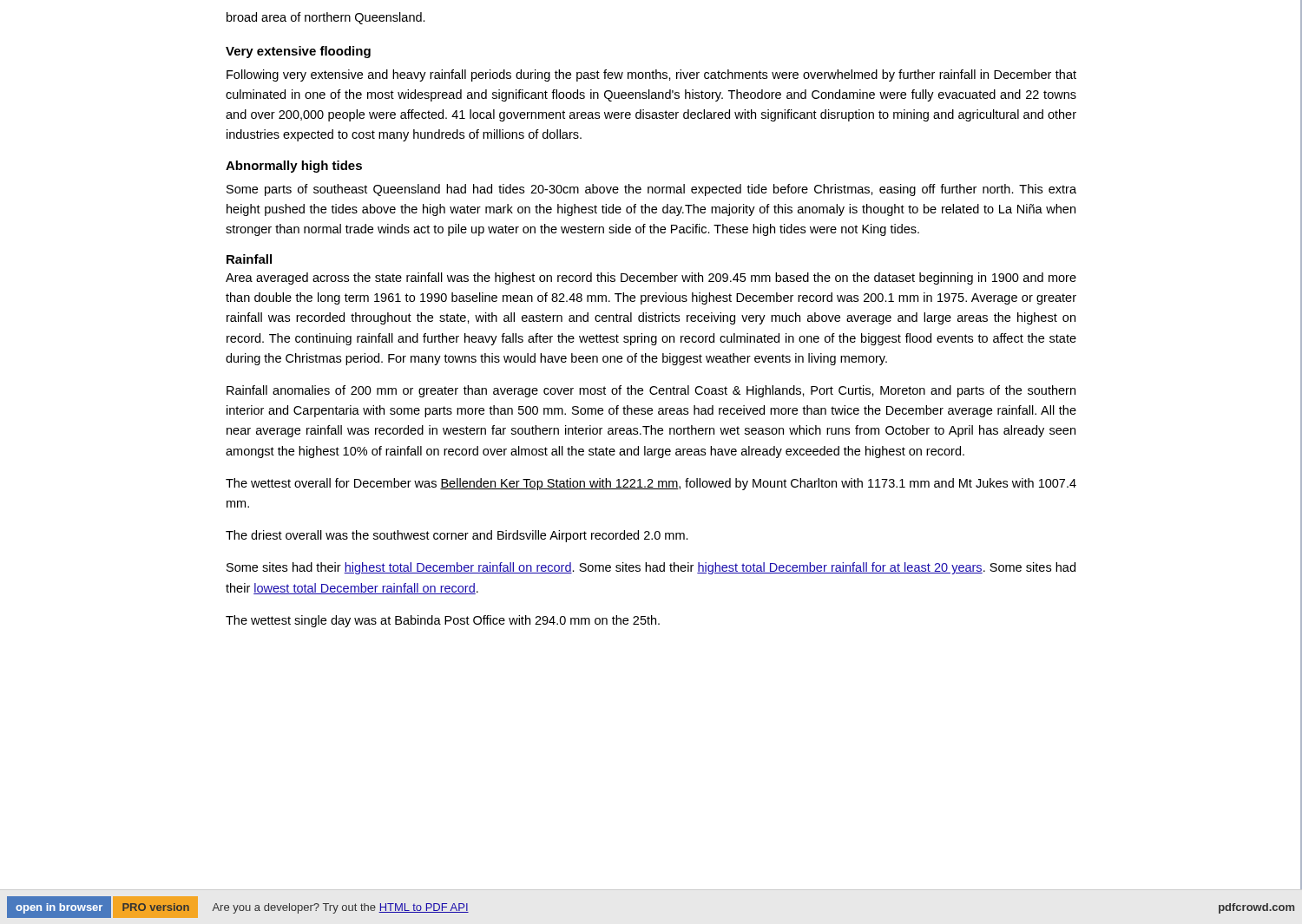Click the passage that begins "The driest overall was the southwest"

(x=457, y=535)
